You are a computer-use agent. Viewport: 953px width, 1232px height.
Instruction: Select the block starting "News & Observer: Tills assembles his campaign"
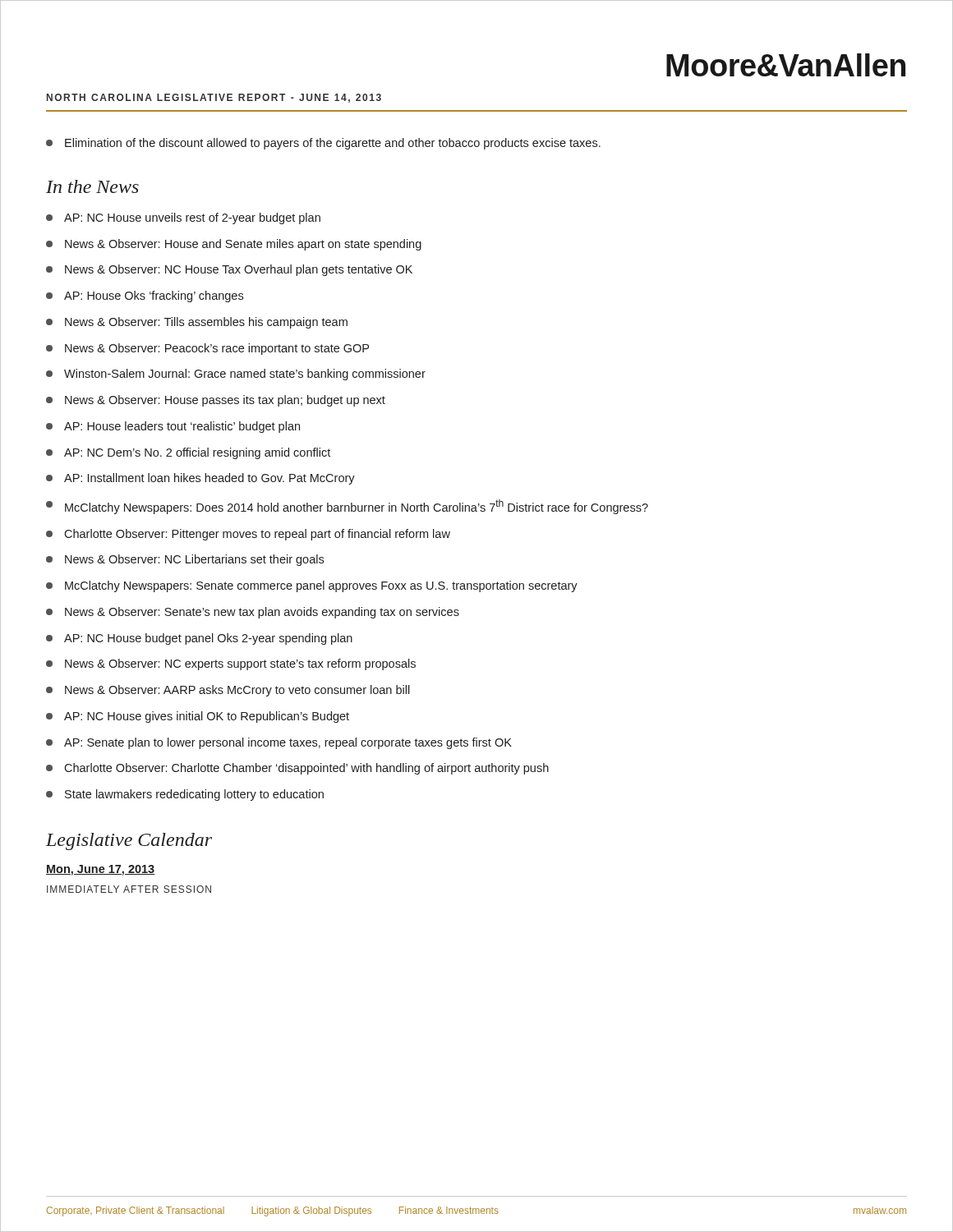point(197,322)
